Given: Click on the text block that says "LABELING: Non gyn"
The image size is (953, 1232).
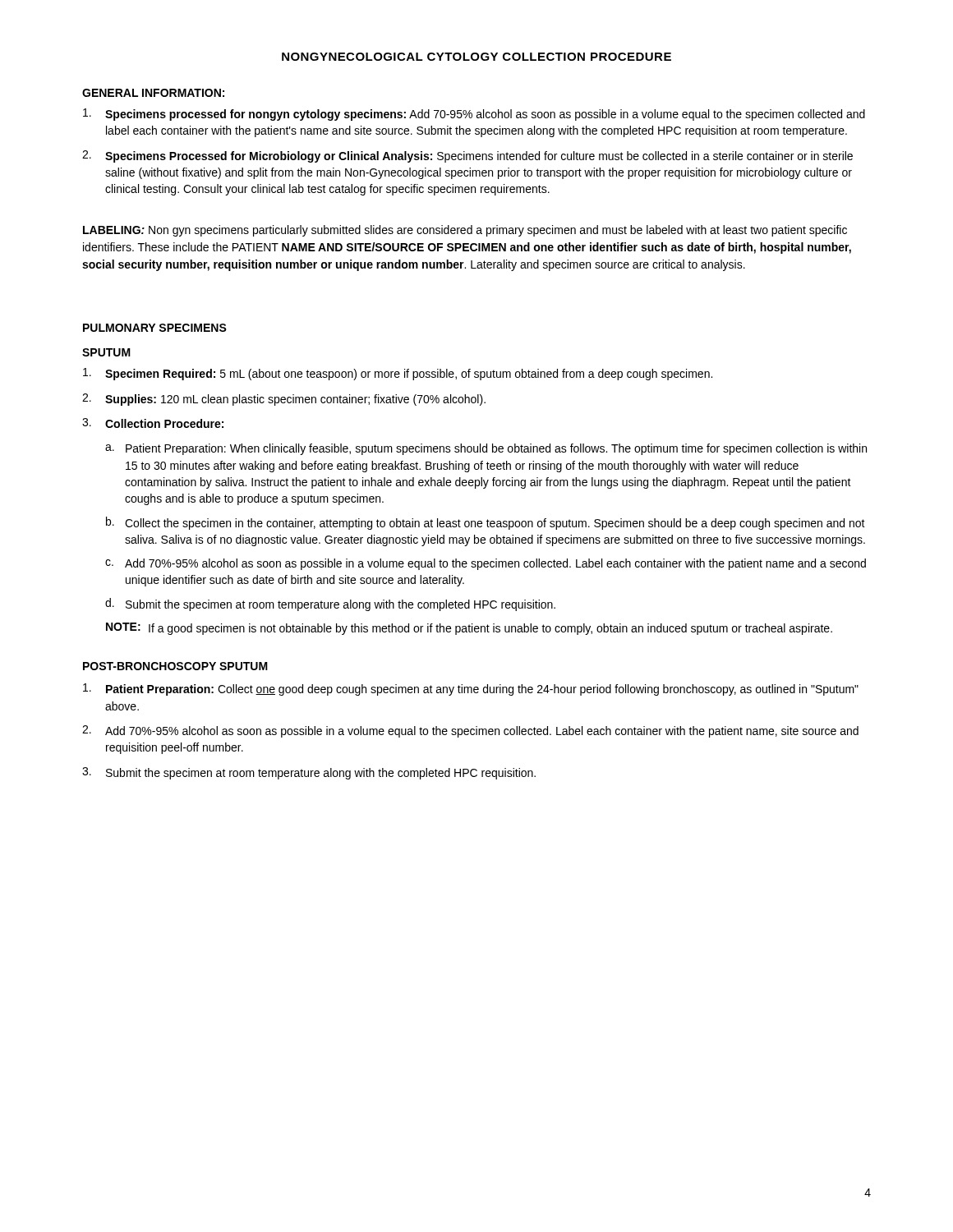Looking at the screenshot, I should 467,248.
